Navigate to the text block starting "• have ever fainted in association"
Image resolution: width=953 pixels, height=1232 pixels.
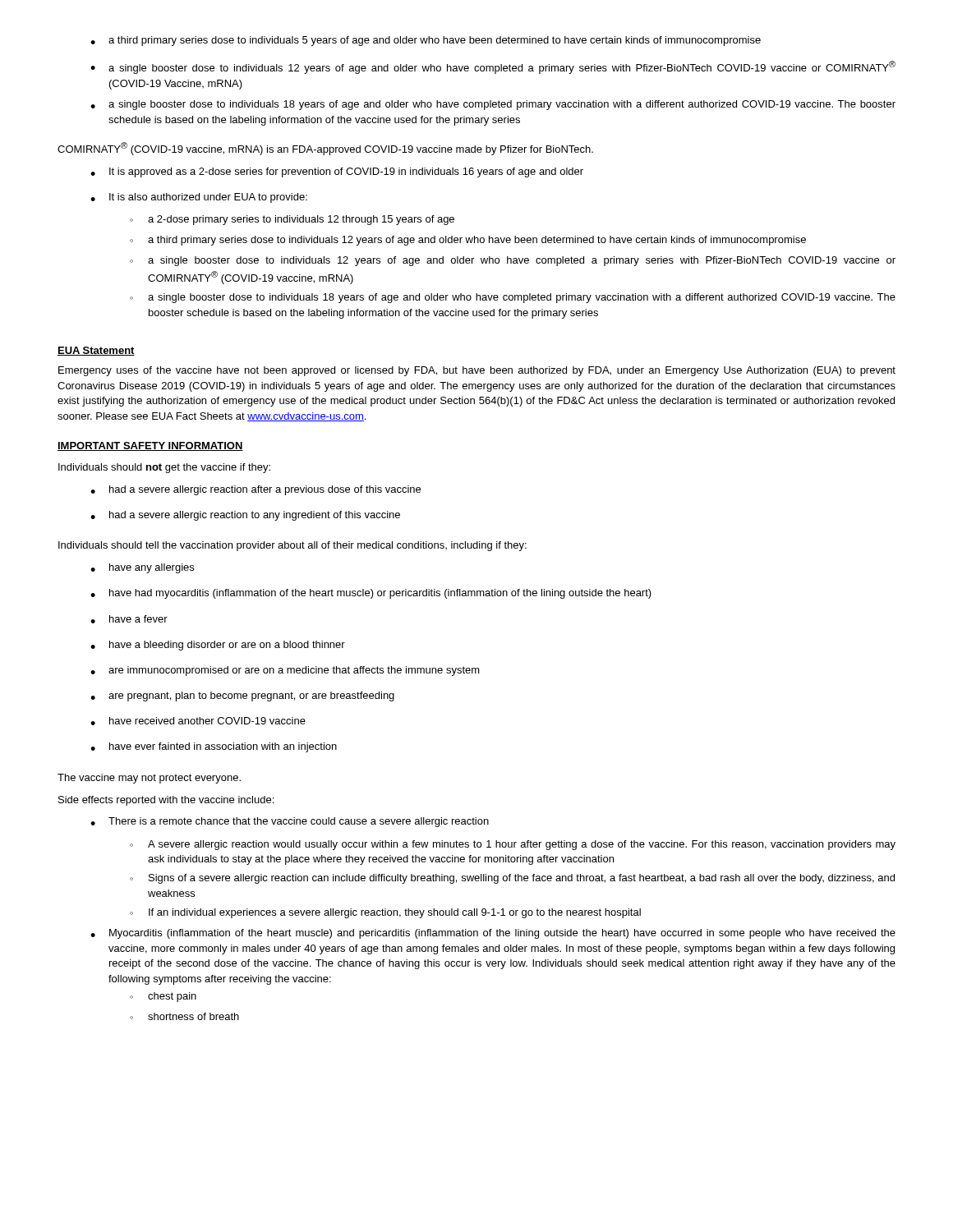[214, 747]
